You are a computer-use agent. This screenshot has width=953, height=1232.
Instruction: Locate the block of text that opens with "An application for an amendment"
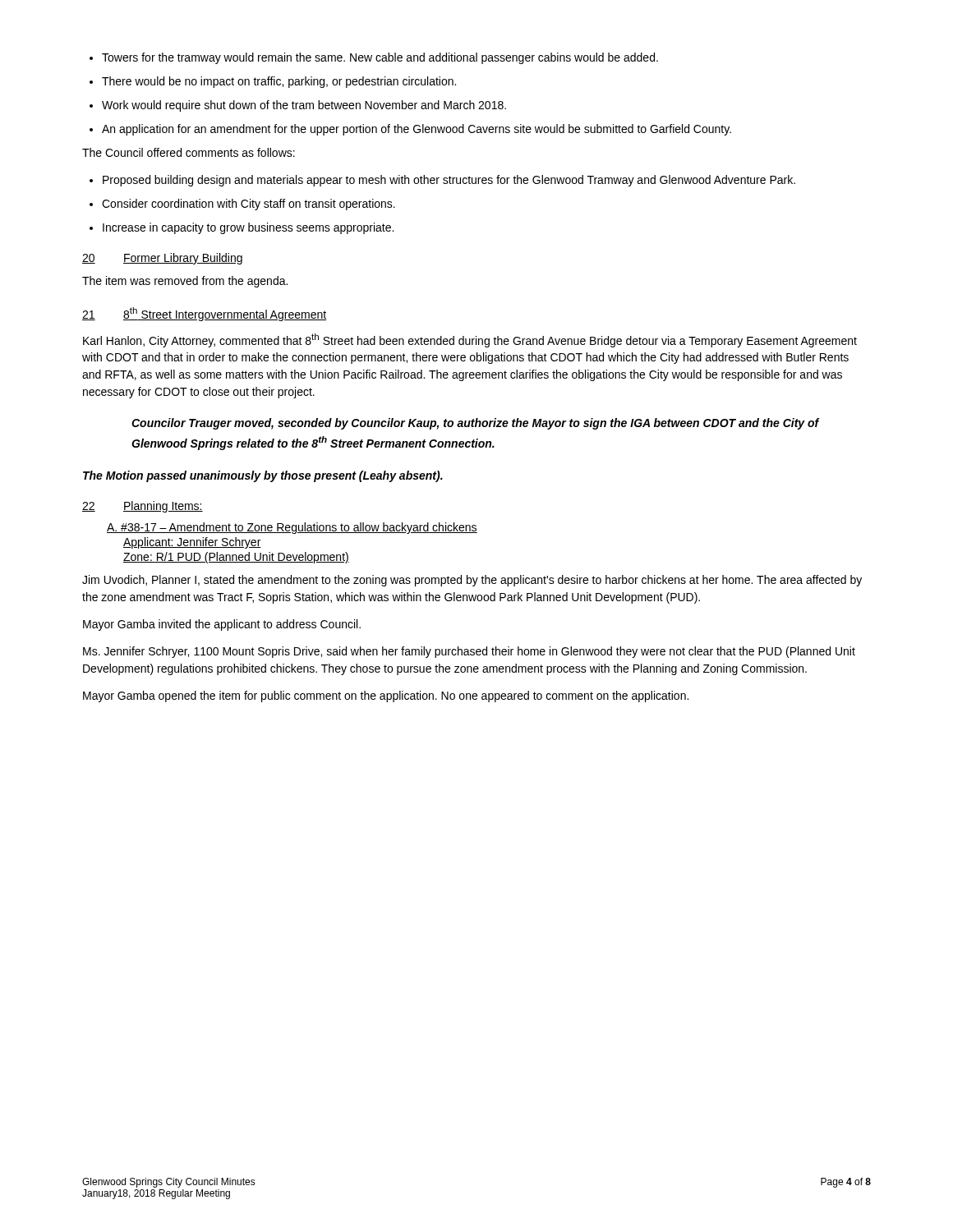tap(476, 129)
